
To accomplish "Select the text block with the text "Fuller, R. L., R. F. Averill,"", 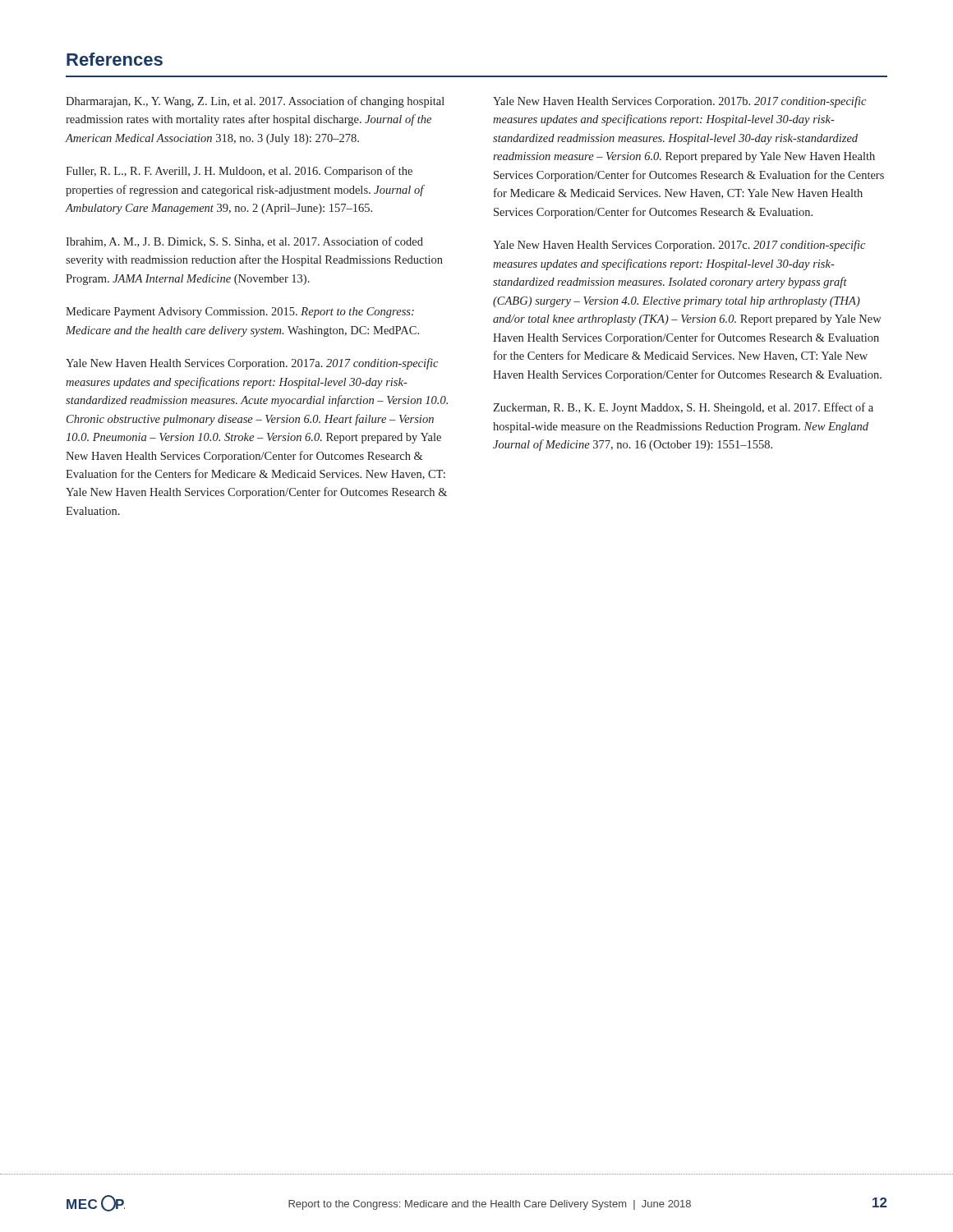I will pyautogui.click(x=245, y=190).
